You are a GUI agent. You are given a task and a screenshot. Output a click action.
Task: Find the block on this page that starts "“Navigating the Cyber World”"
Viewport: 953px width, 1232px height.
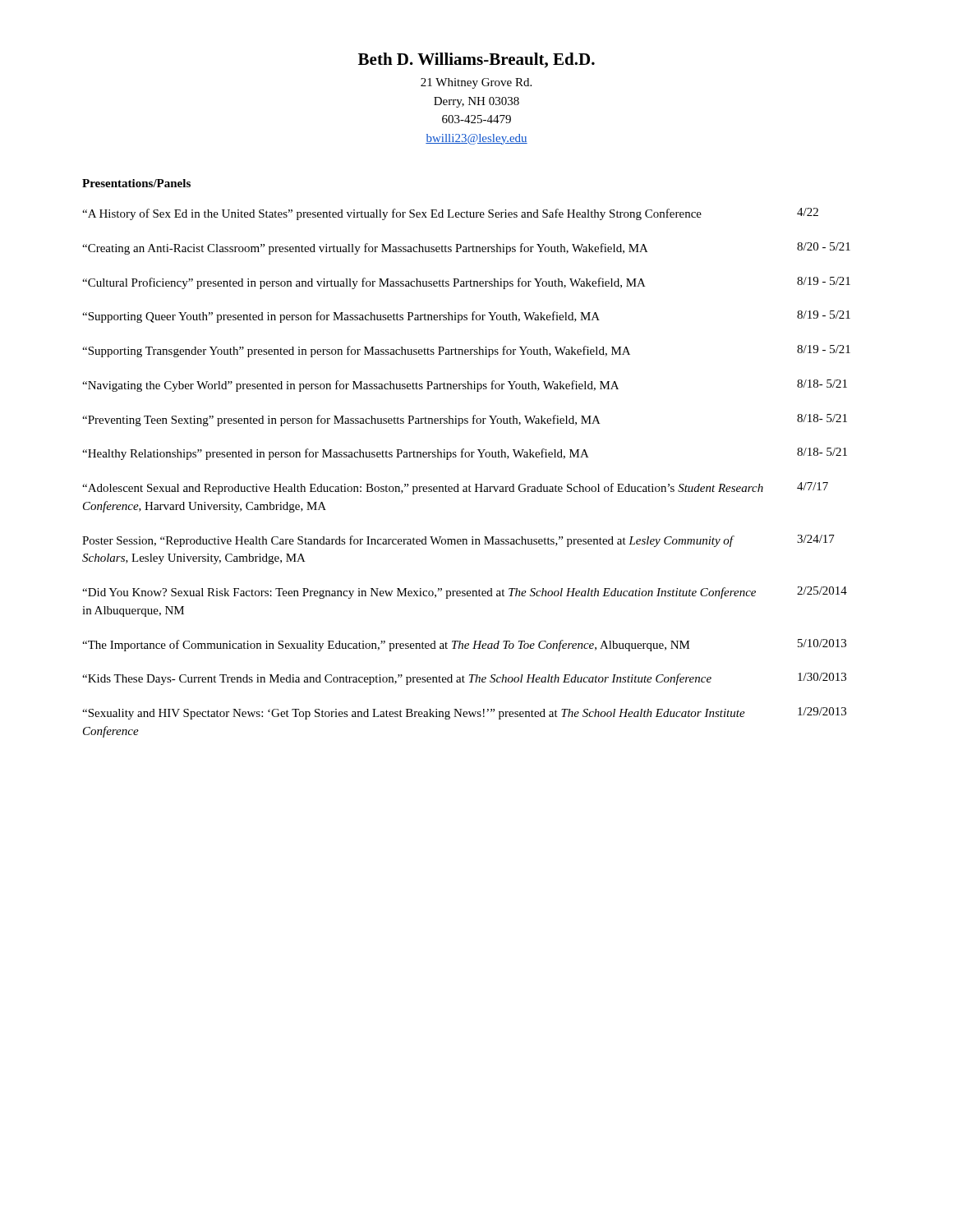point(476,386)
